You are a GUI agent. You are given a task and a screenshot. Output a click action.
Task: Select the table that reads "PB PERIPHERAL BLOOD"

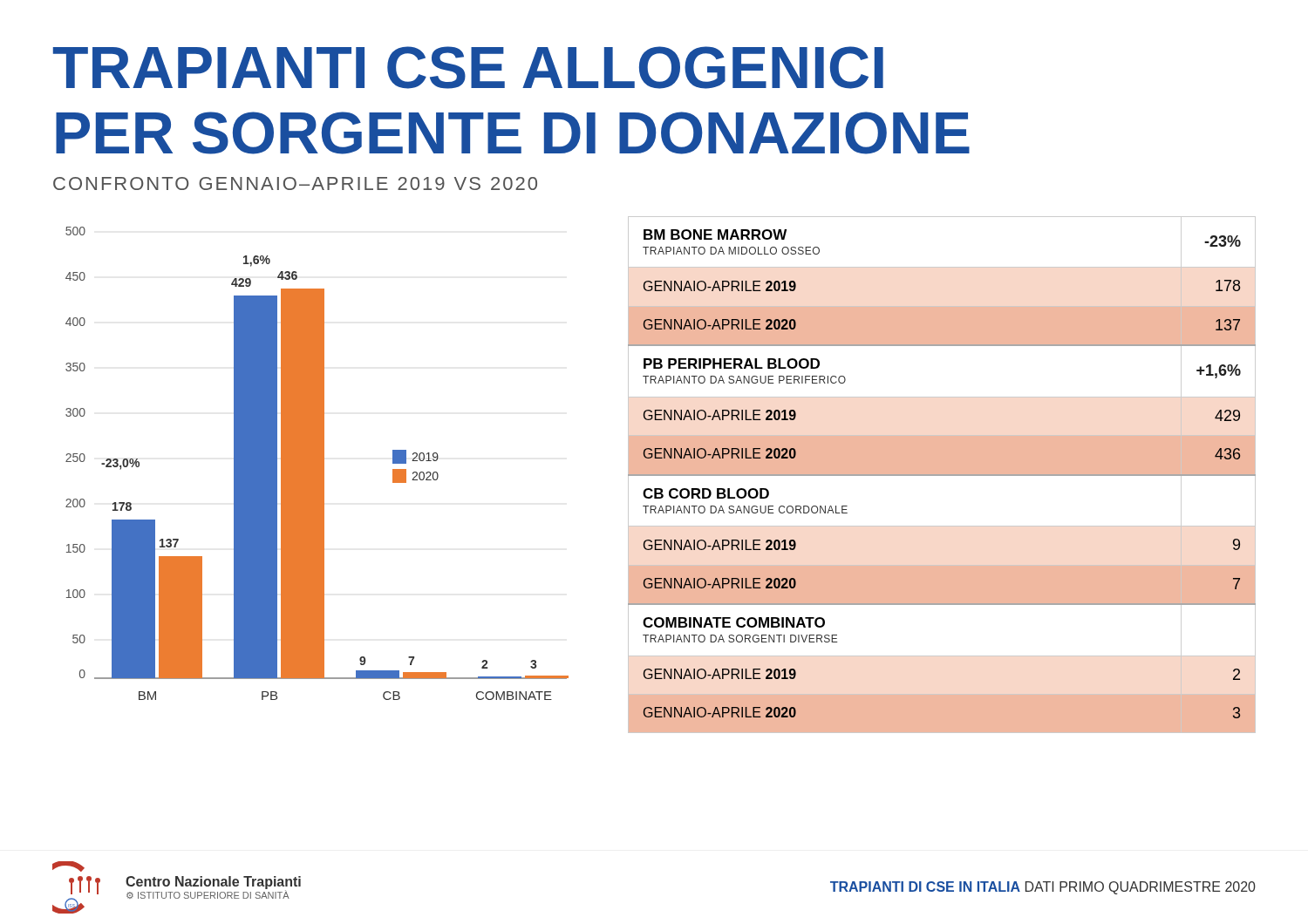tap(942, 475)
